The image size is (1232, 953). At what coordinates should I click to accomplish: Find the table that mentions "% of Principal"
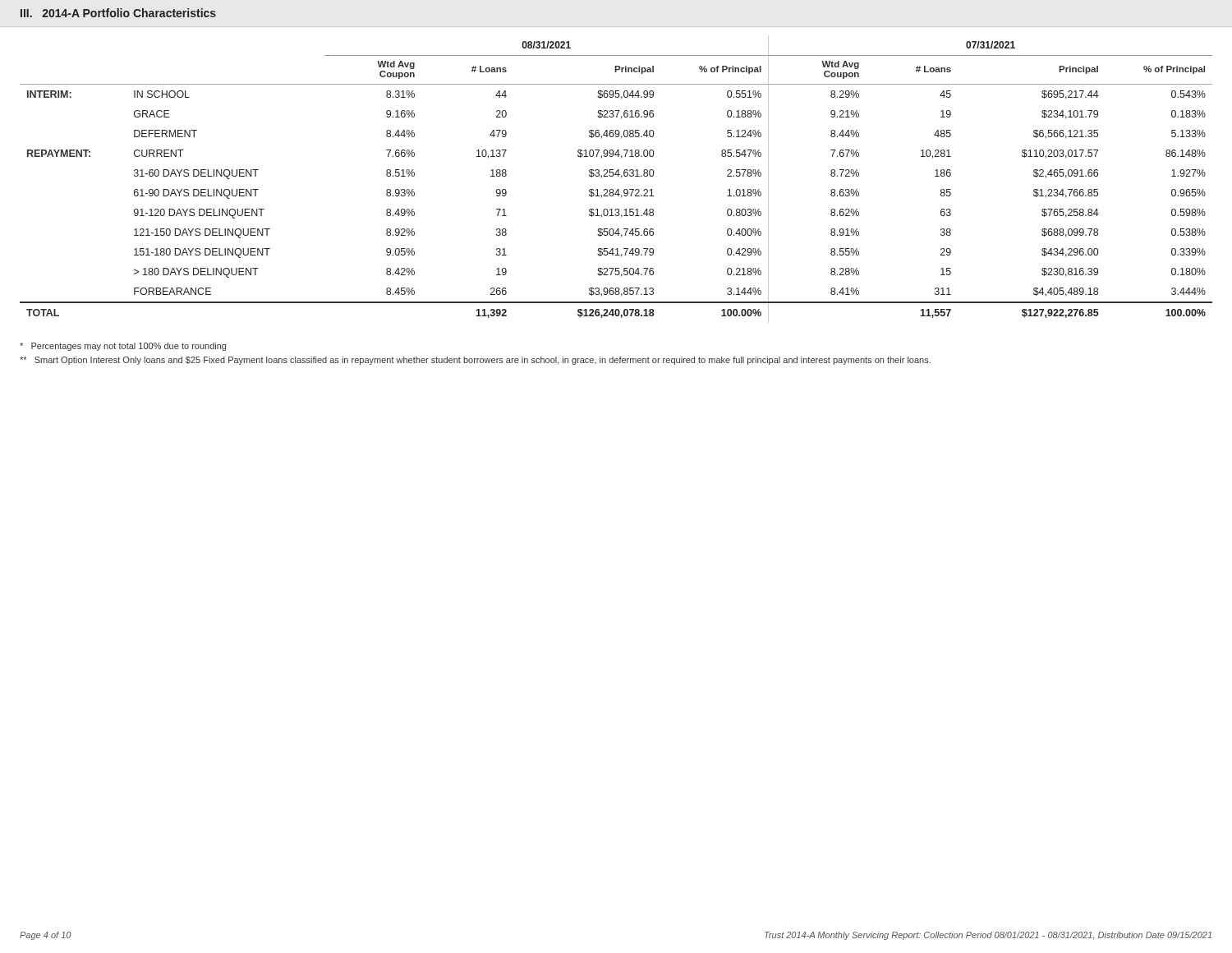pos(616,179)
